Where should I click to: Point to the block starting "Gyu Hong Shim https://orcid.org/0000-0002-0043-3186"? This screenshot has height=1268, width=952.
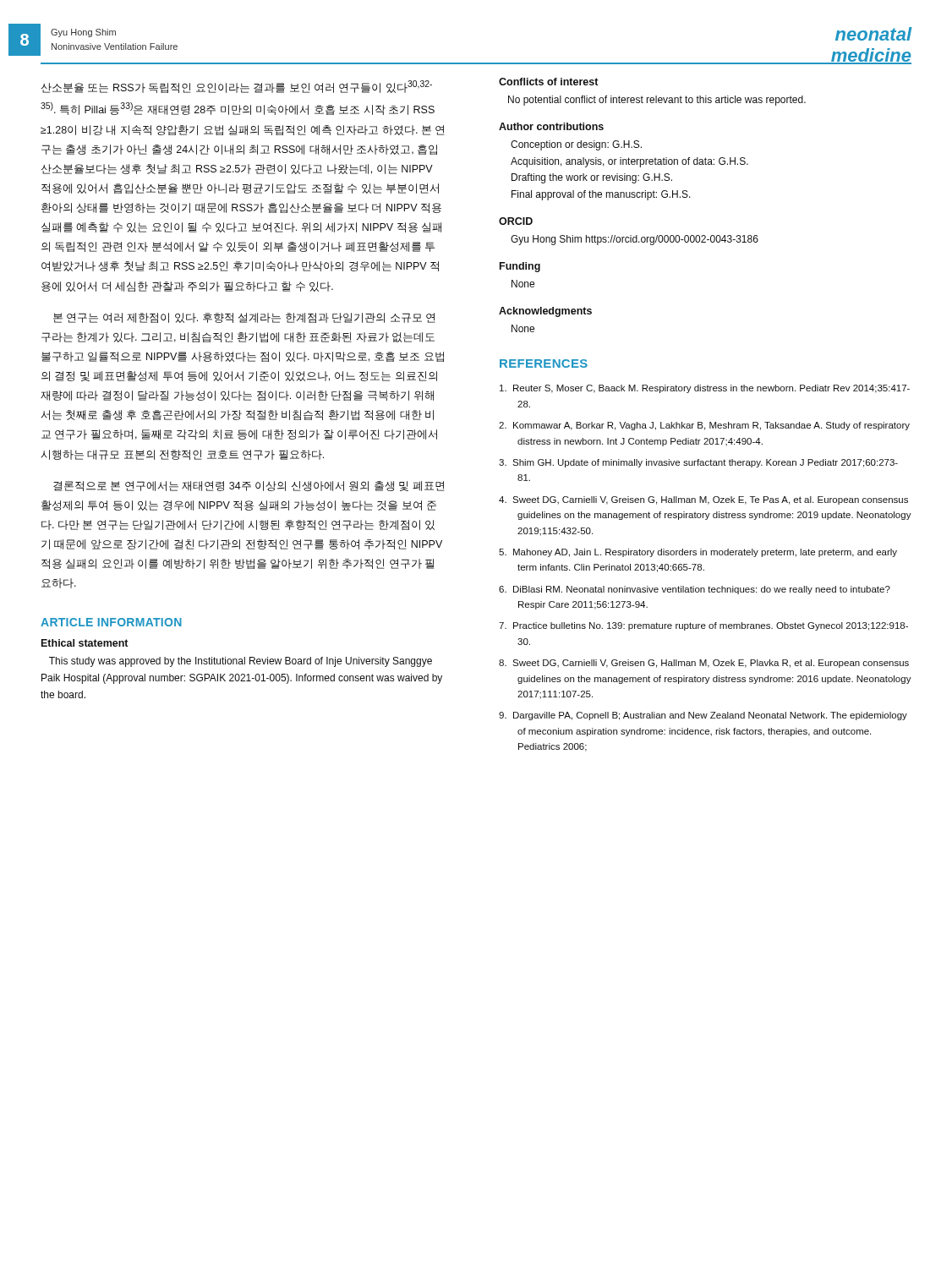coord(634,239)
